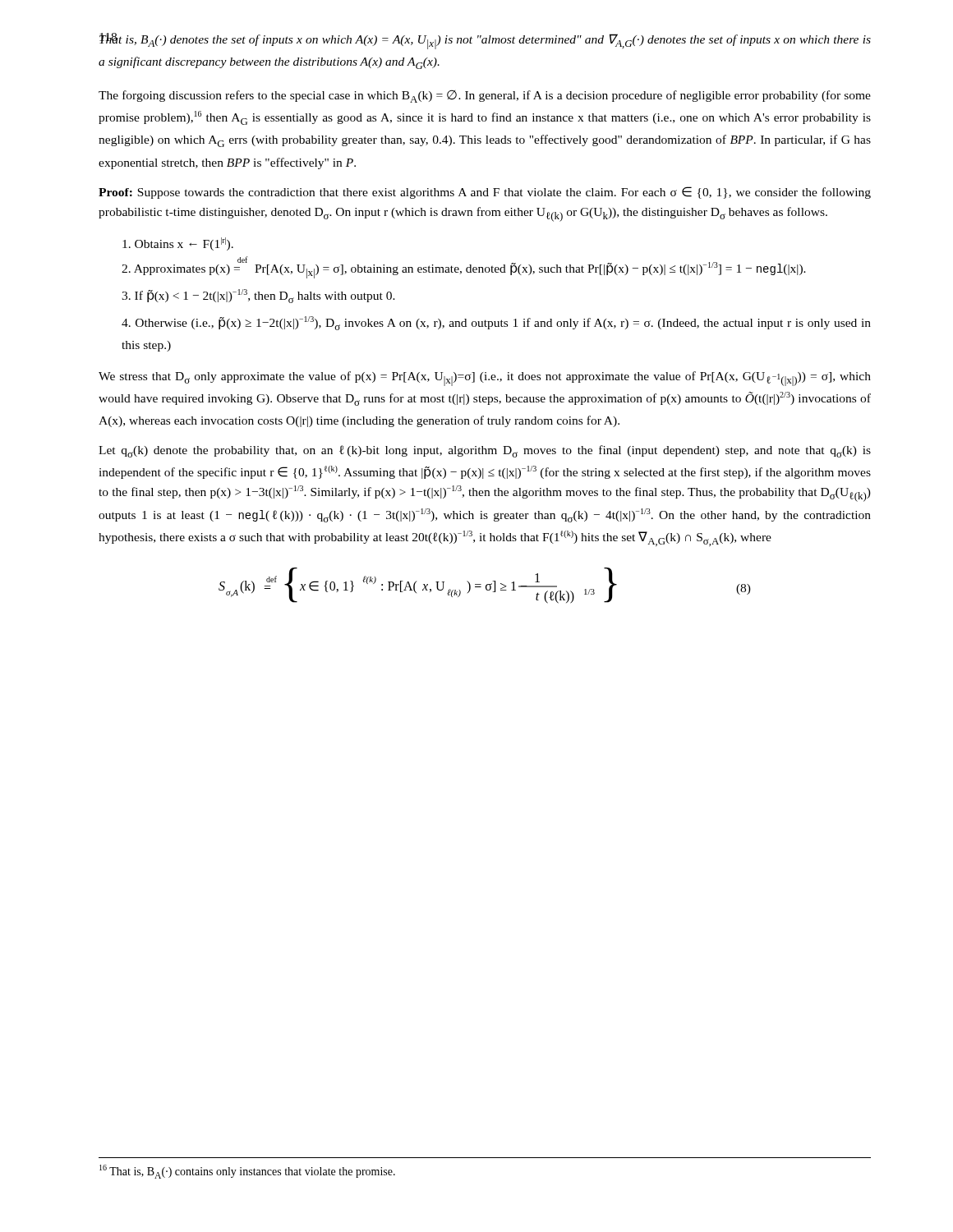Locate the block of text that opens with "Proof: Suppose towards the"
The image size is (953, 1232).
pyautogui.click(x=485, y=203)
